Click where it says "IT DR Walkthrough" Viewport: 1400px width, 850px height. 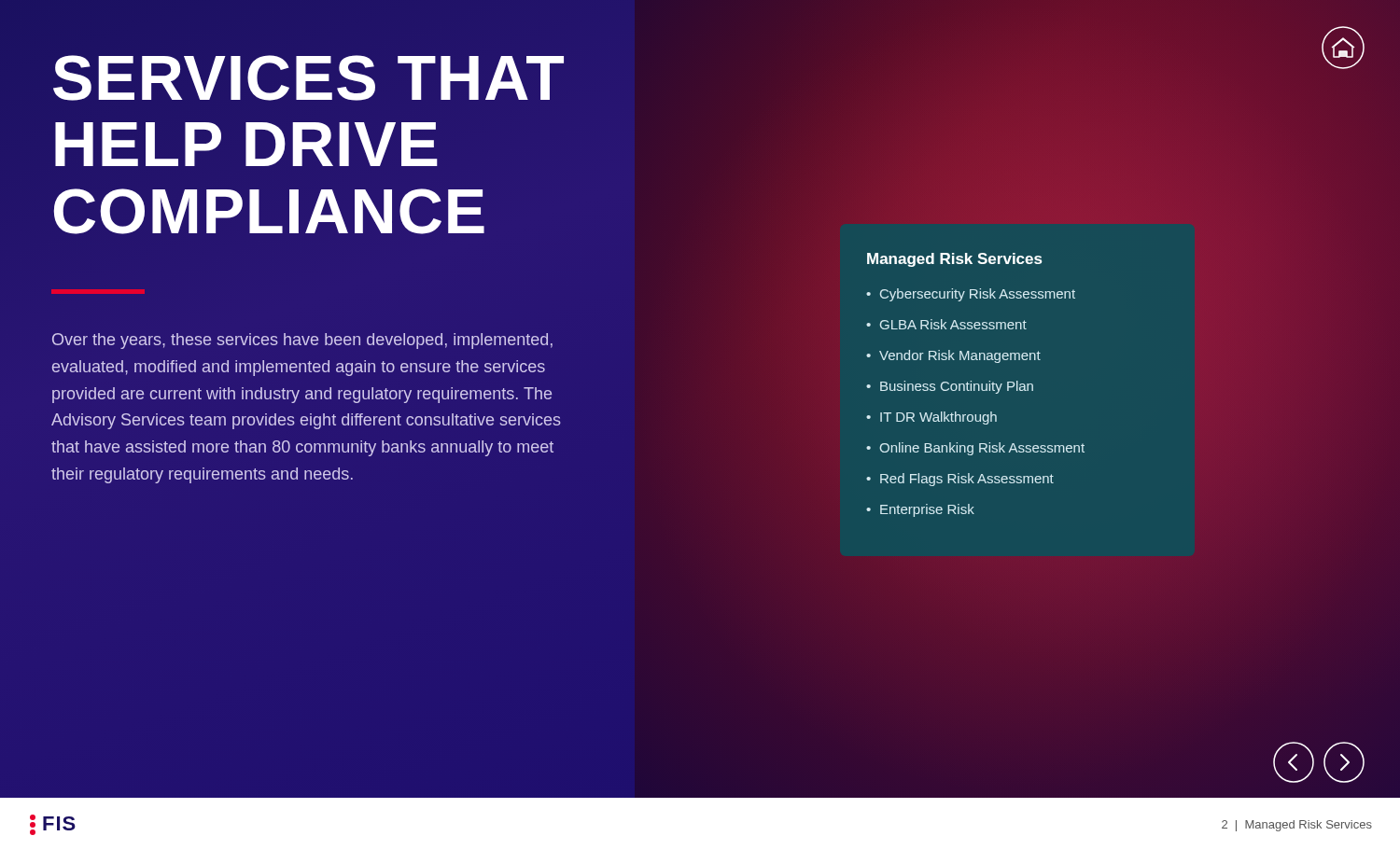(931, 418)
